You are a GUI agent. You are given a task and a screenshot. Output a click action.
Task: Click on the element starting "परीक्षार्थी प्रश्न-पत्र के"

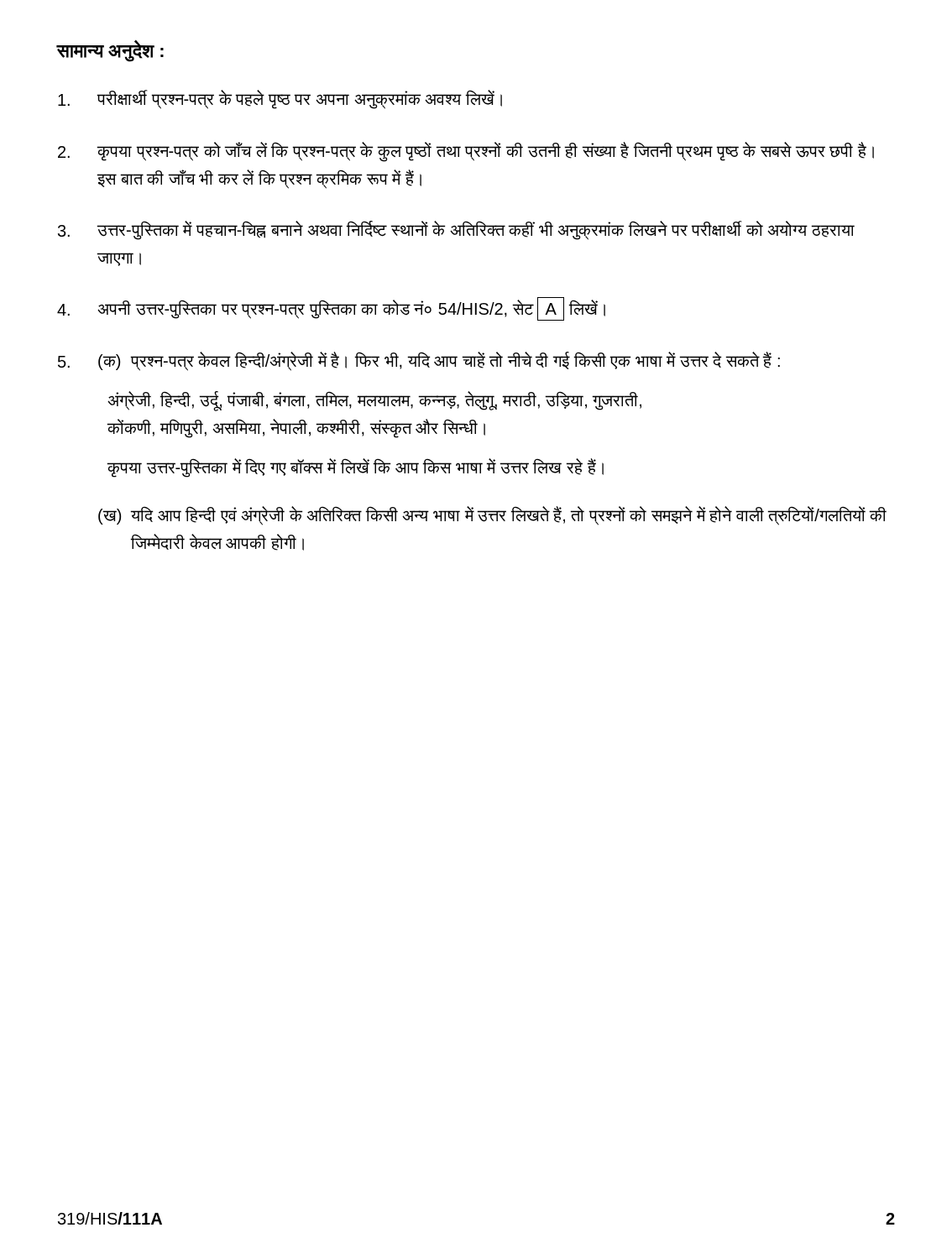[476, 100]
